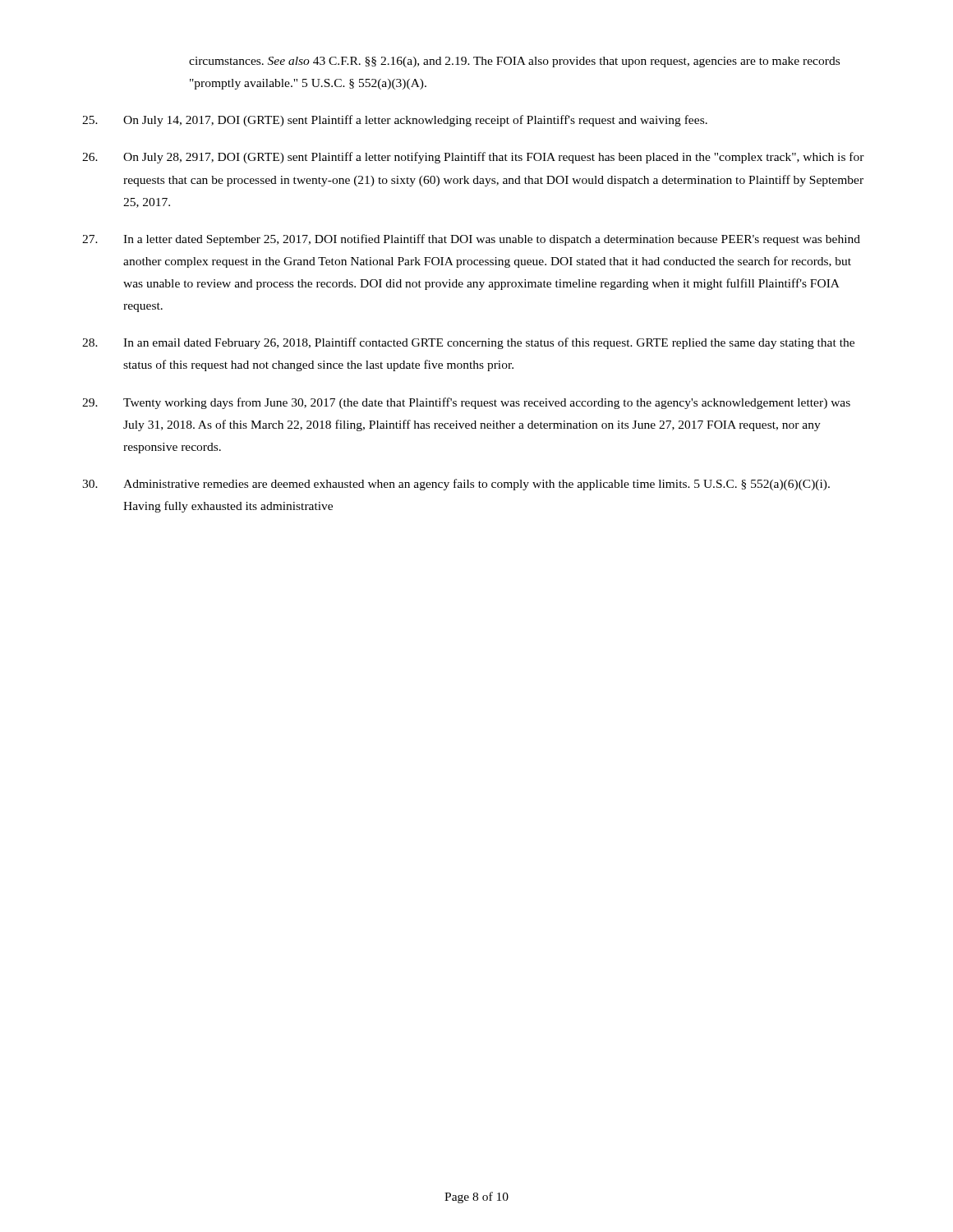Click on the element starting "26. On July"
The image size is (953, 1232).
476,179
